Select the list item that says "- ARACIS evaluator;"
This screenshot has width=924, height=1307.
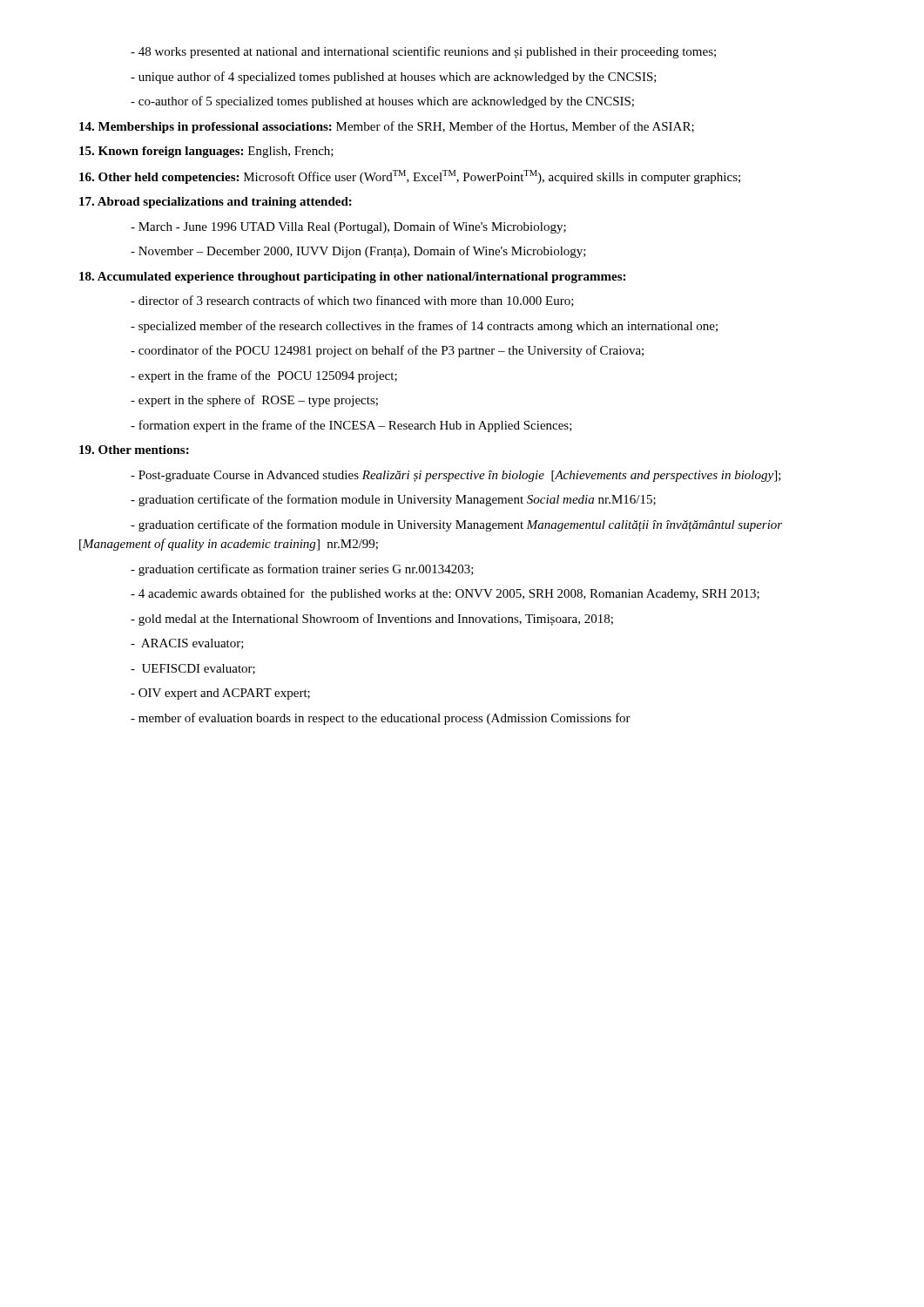pyautogui.click(x=187, y=643)
